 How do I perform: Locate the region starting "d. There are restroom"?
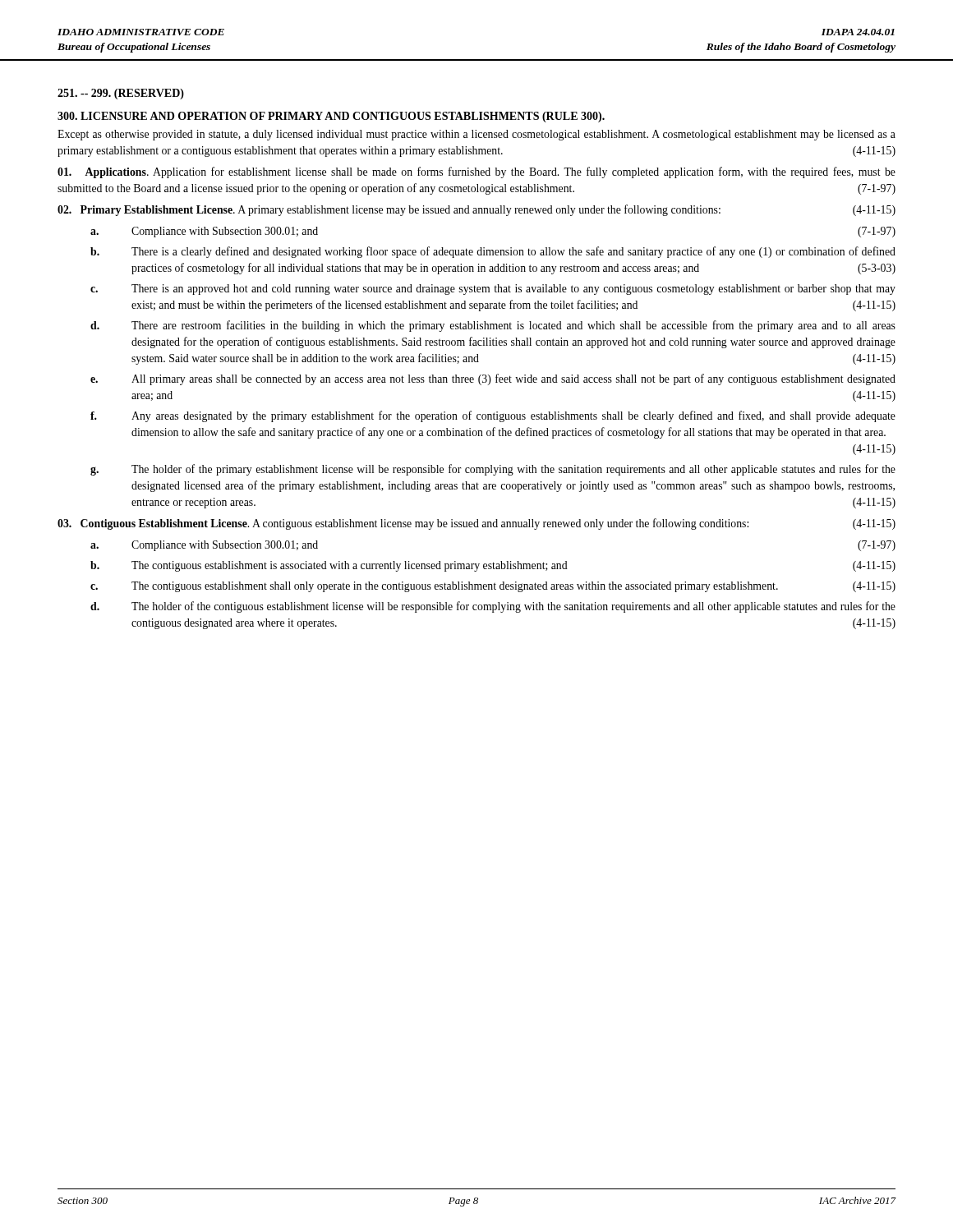[493, 343]
